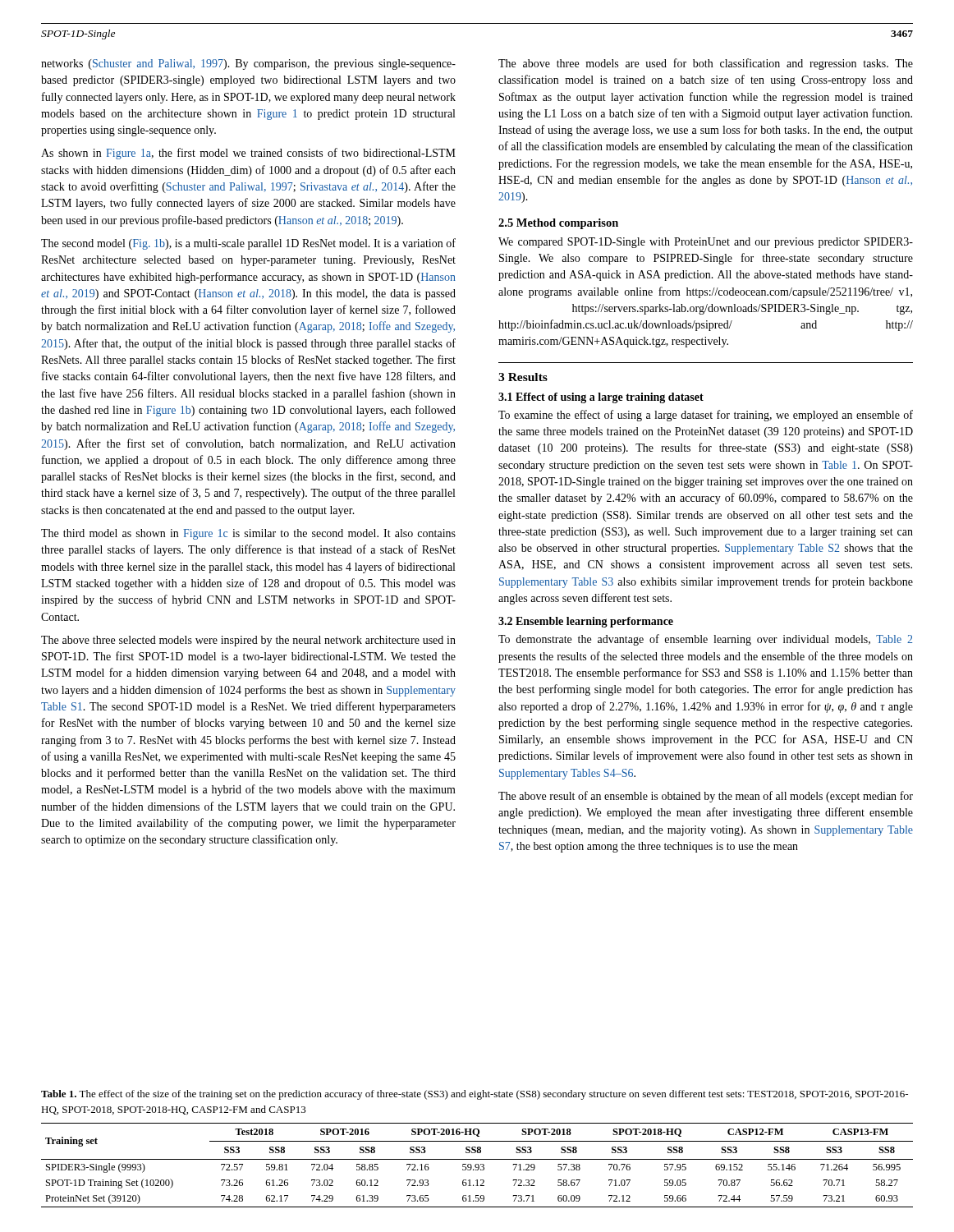The height and width of the screenshot is (1232, 954).
Task: Find the text block containing "The second model (Fig. 1b), is a multi-scale"
Action: pos(248,377)
